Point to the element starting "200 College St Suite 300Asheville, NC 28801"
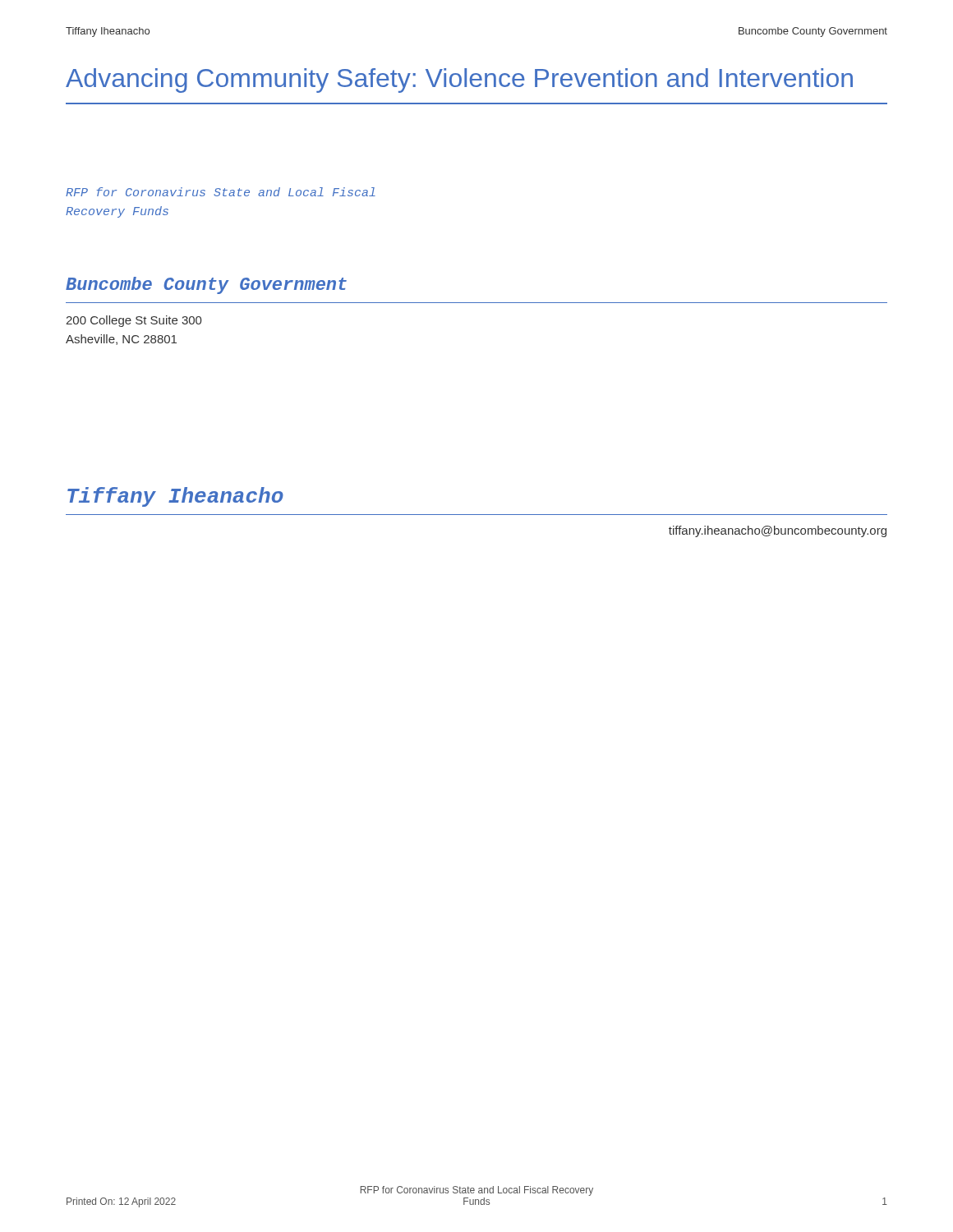Image resolution: width=953 pixels, height=1232 pixels. tap(134, 321)
